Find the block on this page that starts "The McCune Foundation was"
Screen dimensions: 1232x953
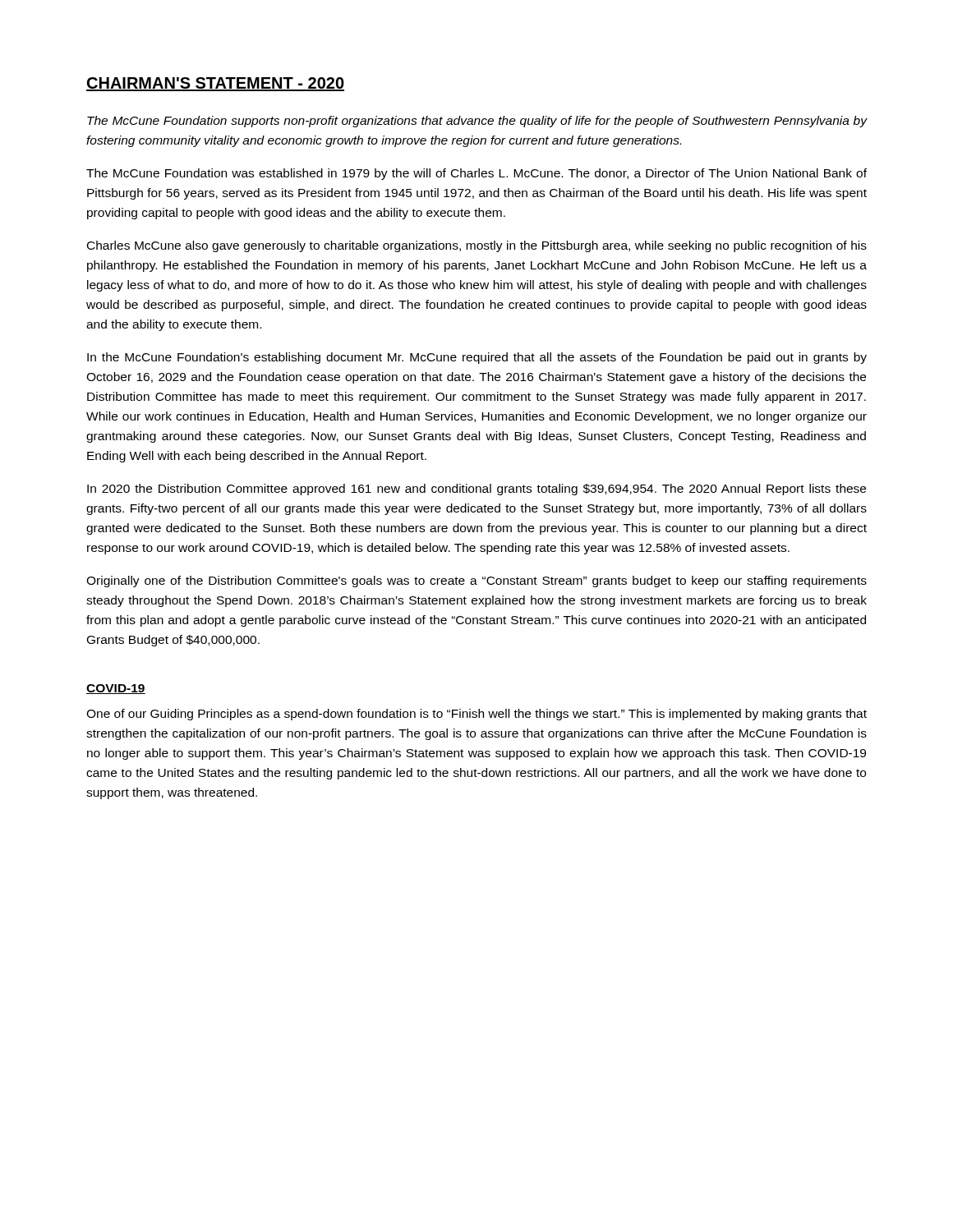pyautogui.click(x=476, y=193)
